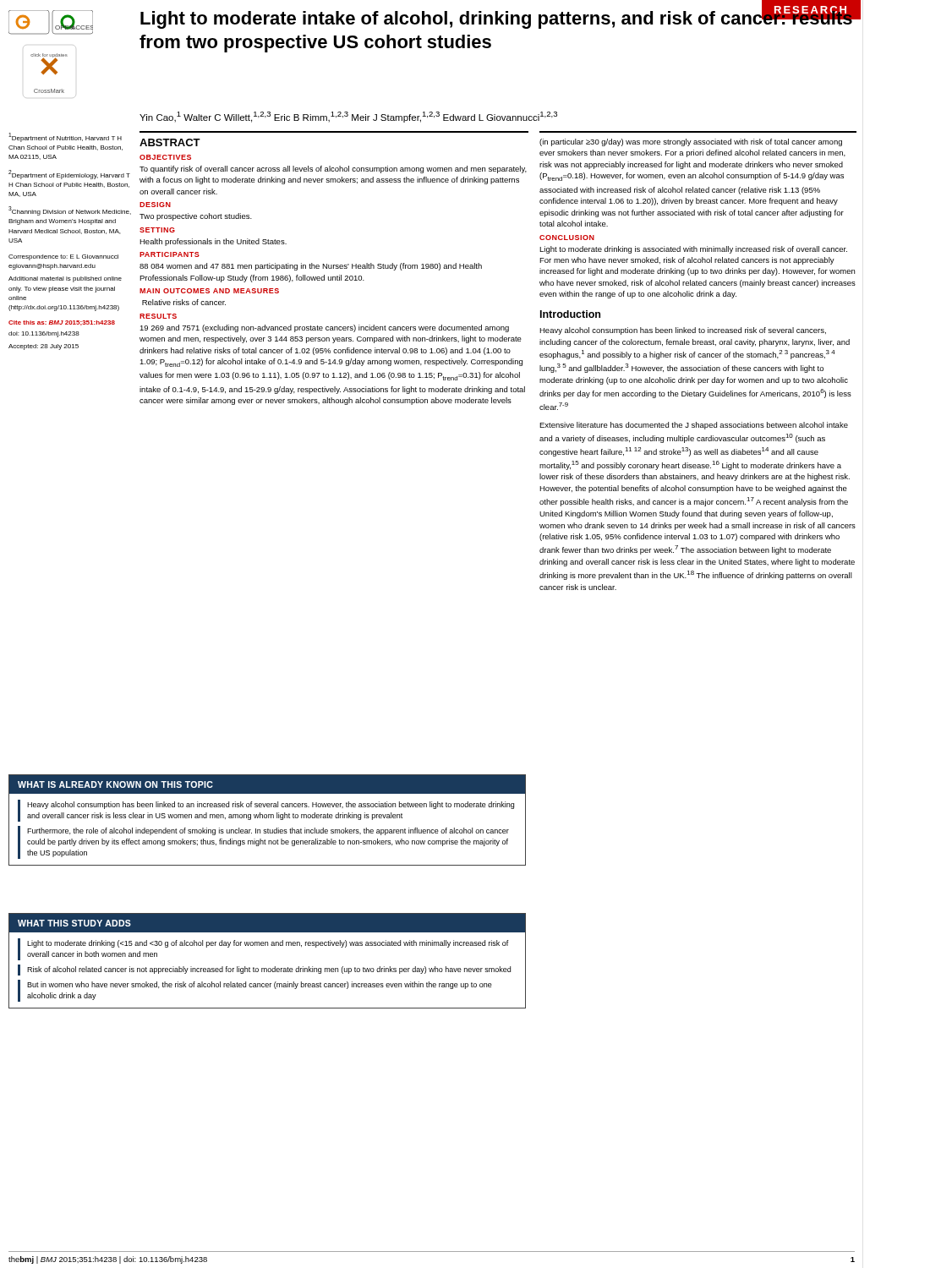
Task: Find the passage starting "19 269 and 7571"
Action: pos(332,364)
